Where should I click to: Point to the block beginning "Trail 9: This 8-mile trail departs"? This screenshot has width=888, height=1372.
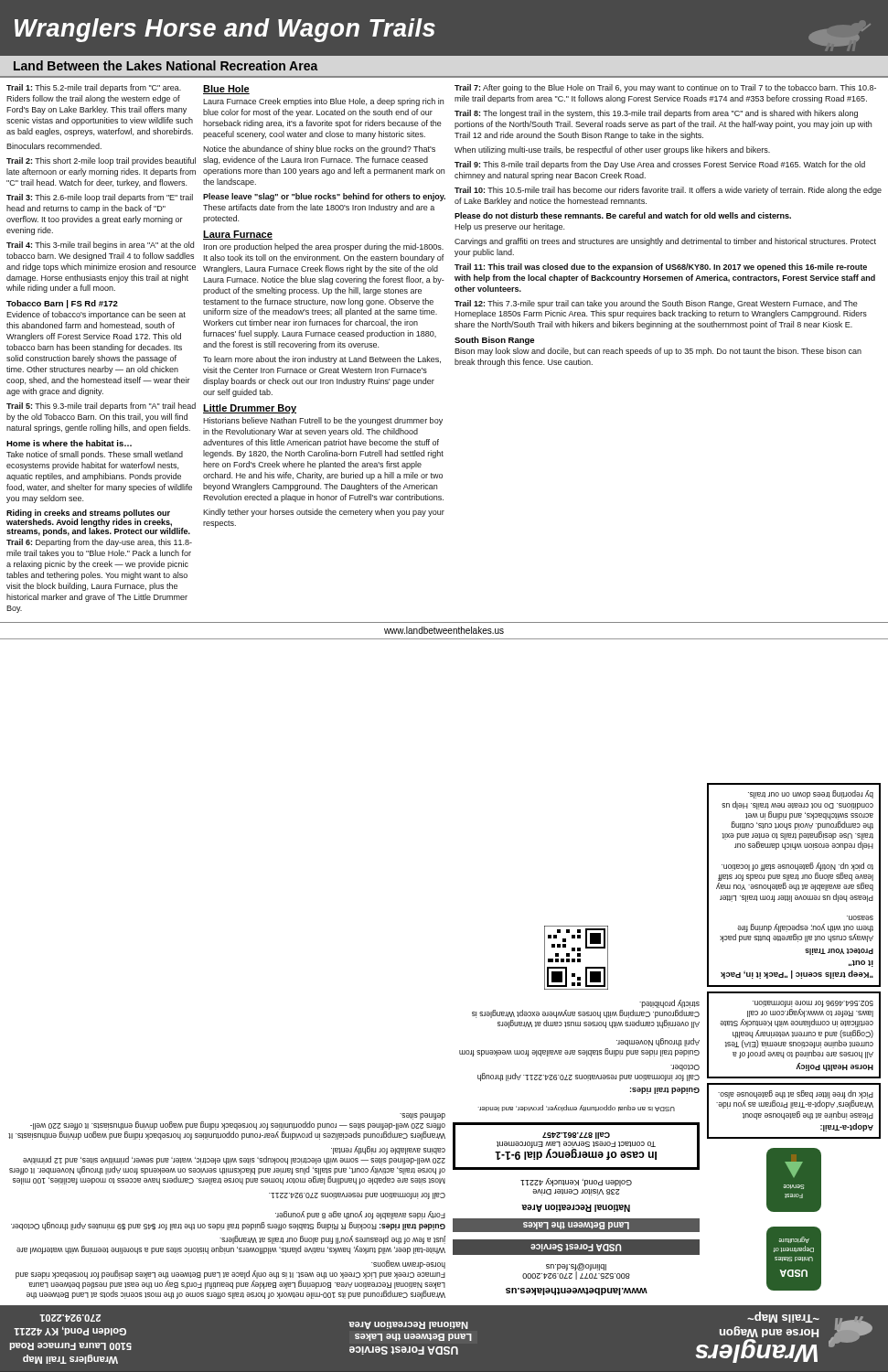[x=660, y=170]
